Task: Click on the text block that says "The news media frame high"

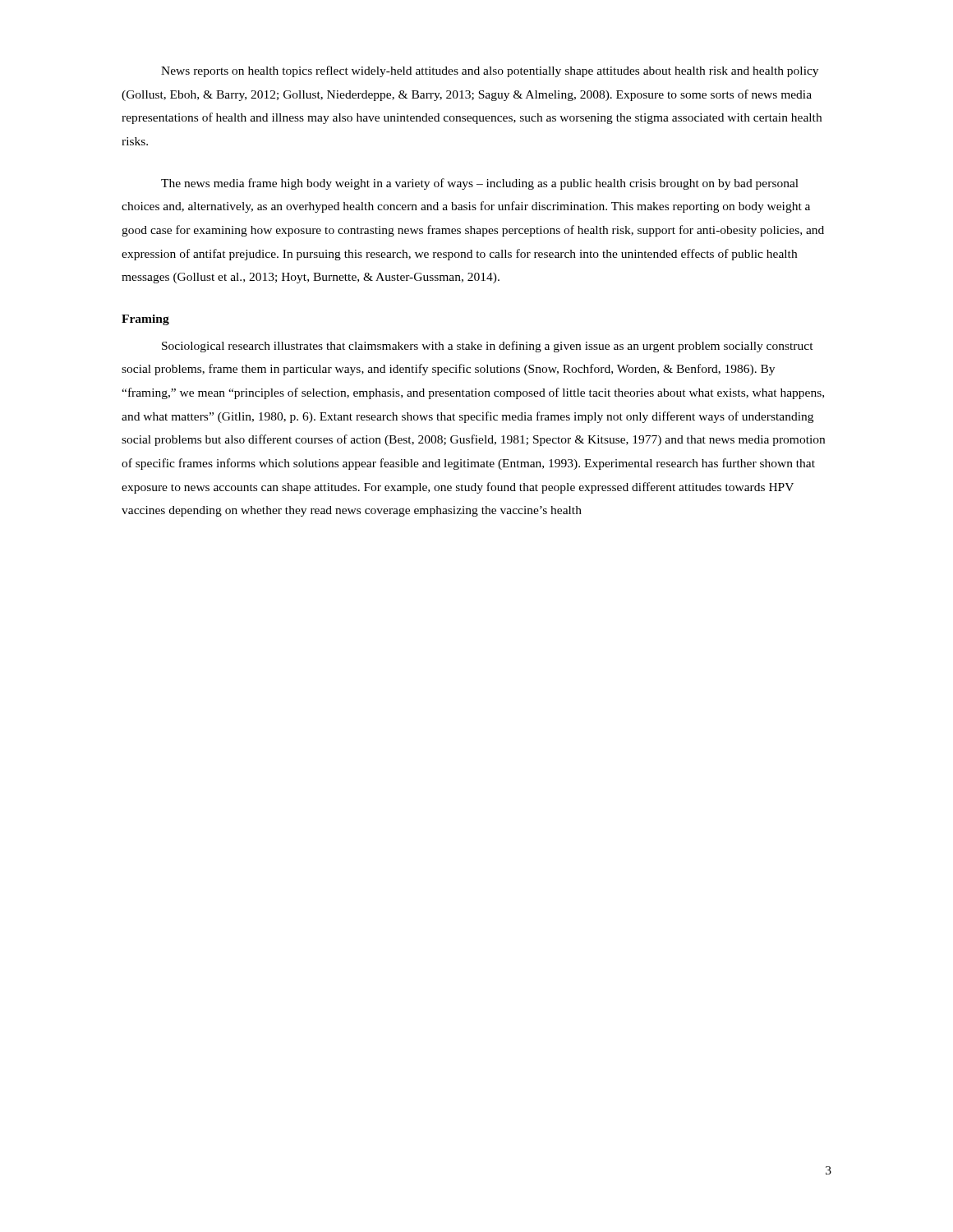Action: [x=476, y=230]
